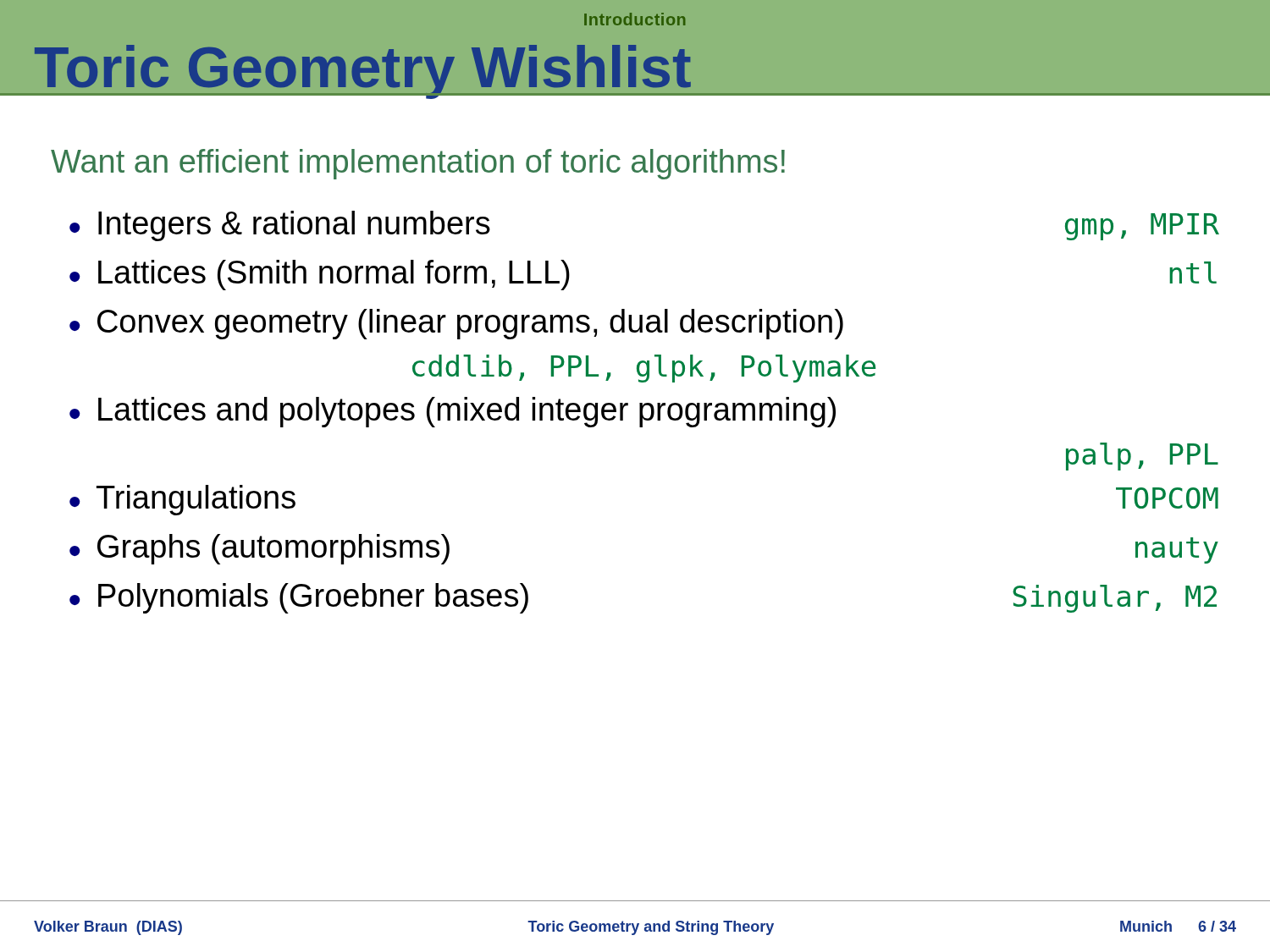The height and width of the screenshot is (952, 1270).
Task: Locate the list item containing "● Lattices and polytopes"
Action: click(x=643, y=432)
